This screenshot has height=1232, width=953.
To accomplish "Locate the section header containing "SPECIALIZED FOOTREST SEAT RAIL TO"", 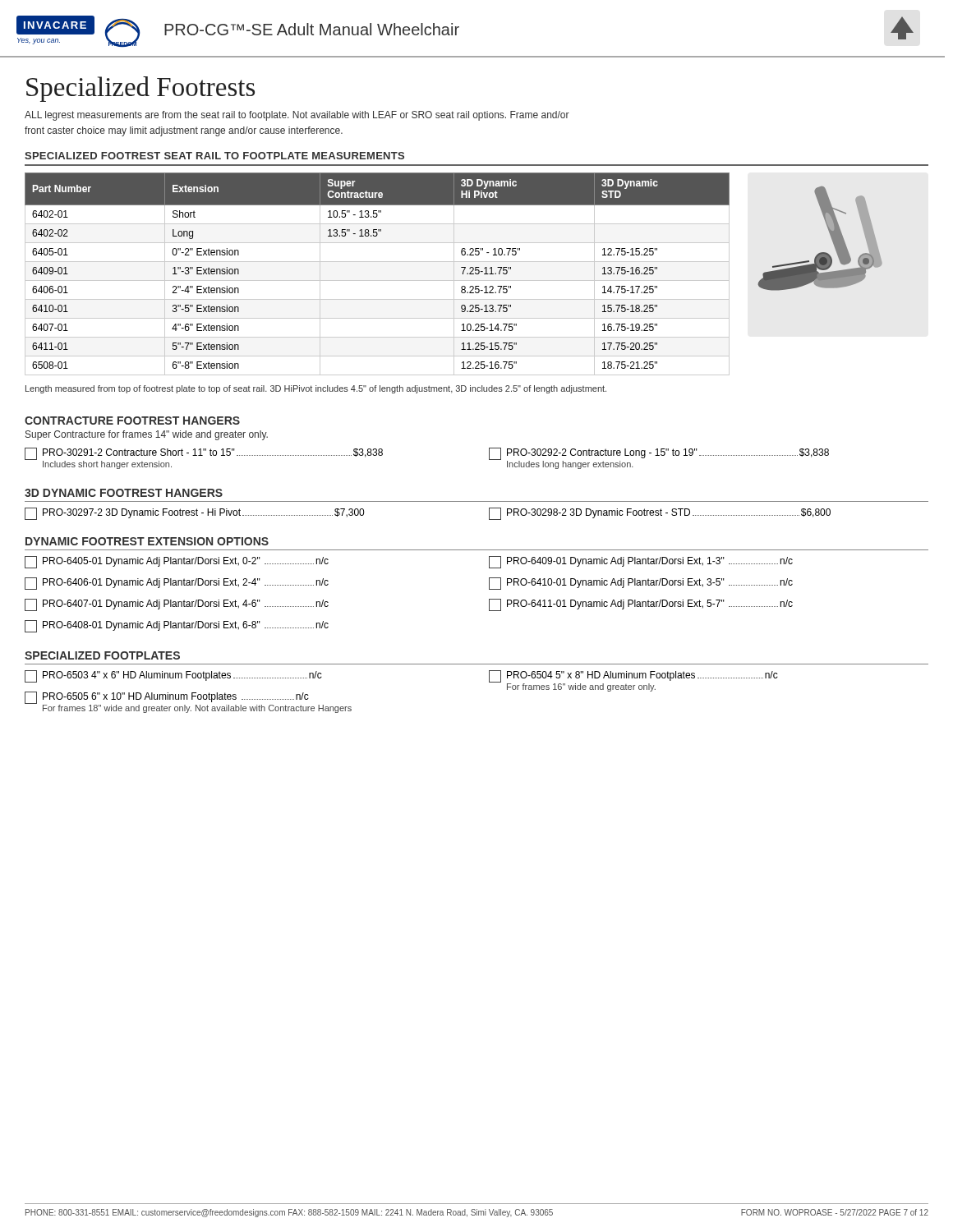I will point(215,156).
